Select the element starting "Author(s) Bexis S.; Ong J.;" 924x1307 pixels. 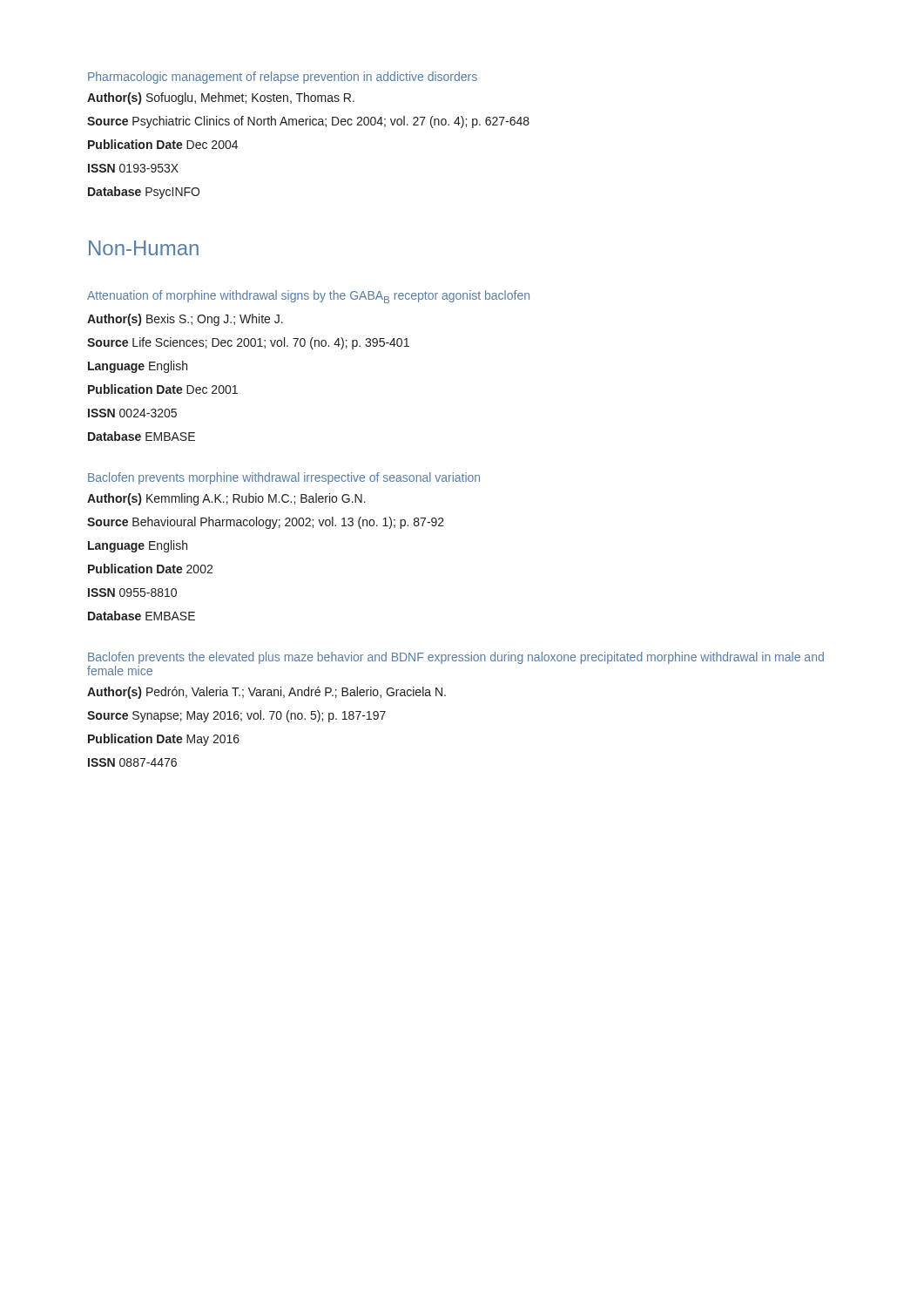point(185,319)
